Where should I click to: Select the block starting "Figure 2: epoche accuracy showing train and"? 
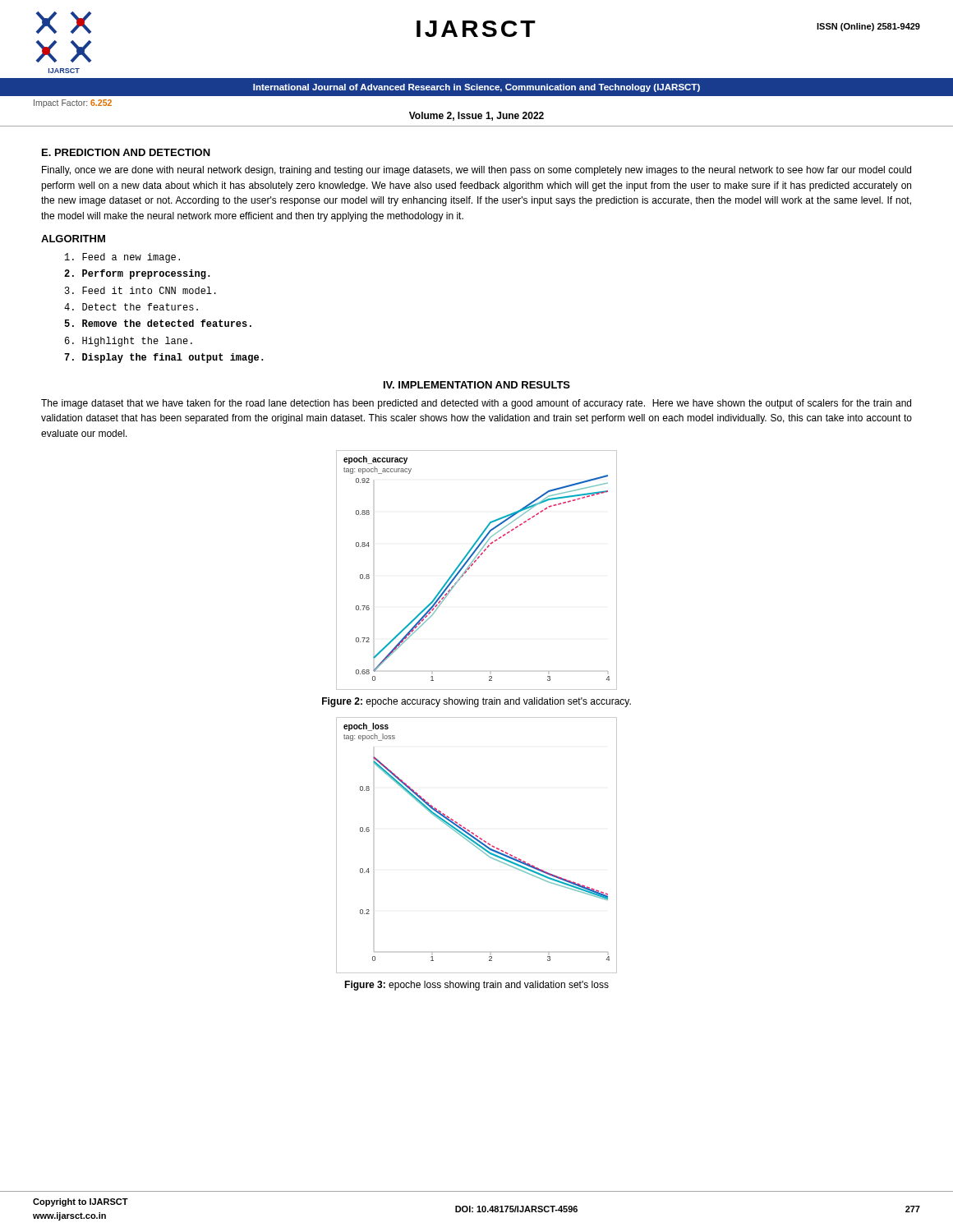pyautogui.click(x=476, y=701)
